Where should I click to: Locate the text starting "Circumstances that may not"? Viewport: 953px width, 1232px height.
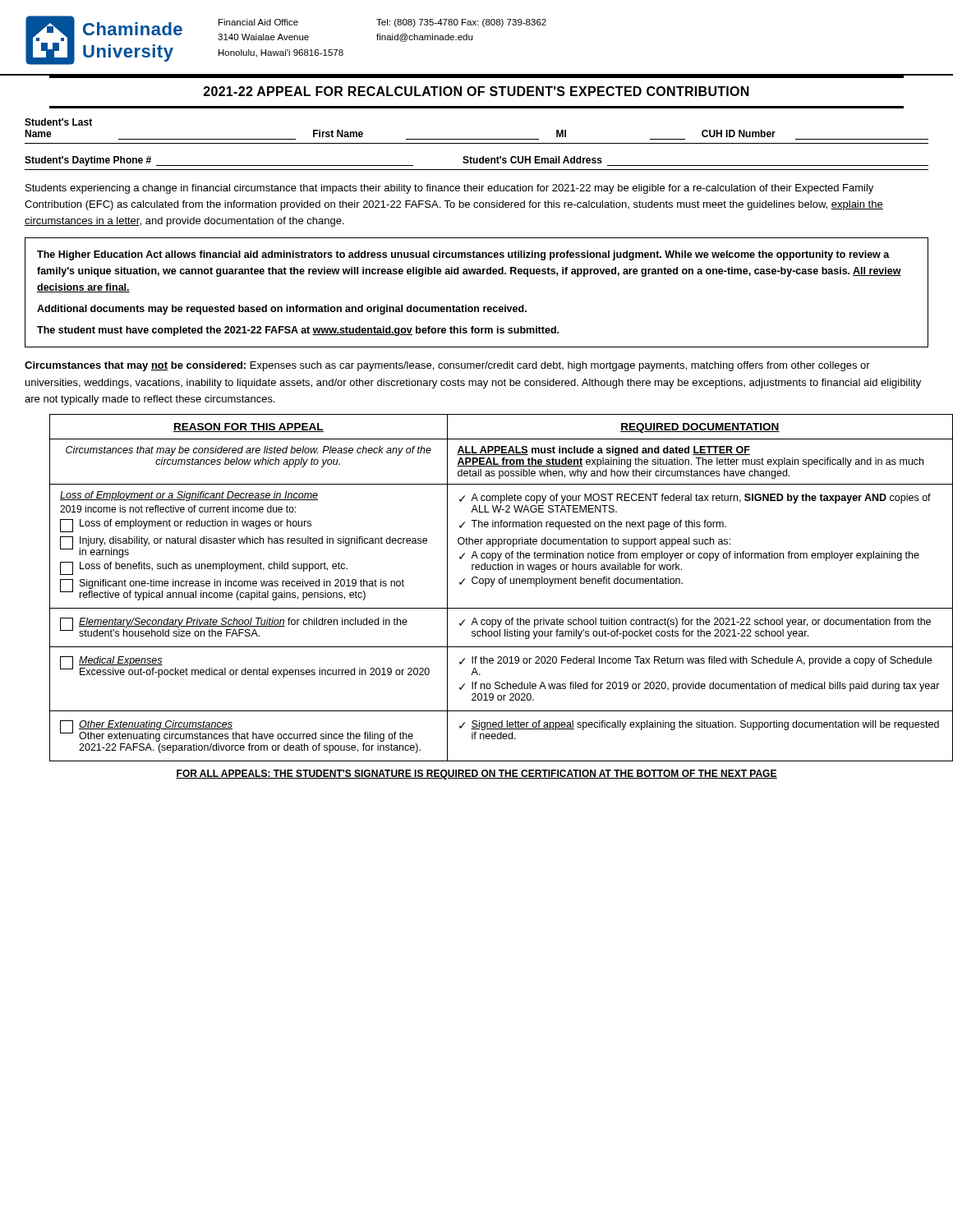(x=473, y=382)
